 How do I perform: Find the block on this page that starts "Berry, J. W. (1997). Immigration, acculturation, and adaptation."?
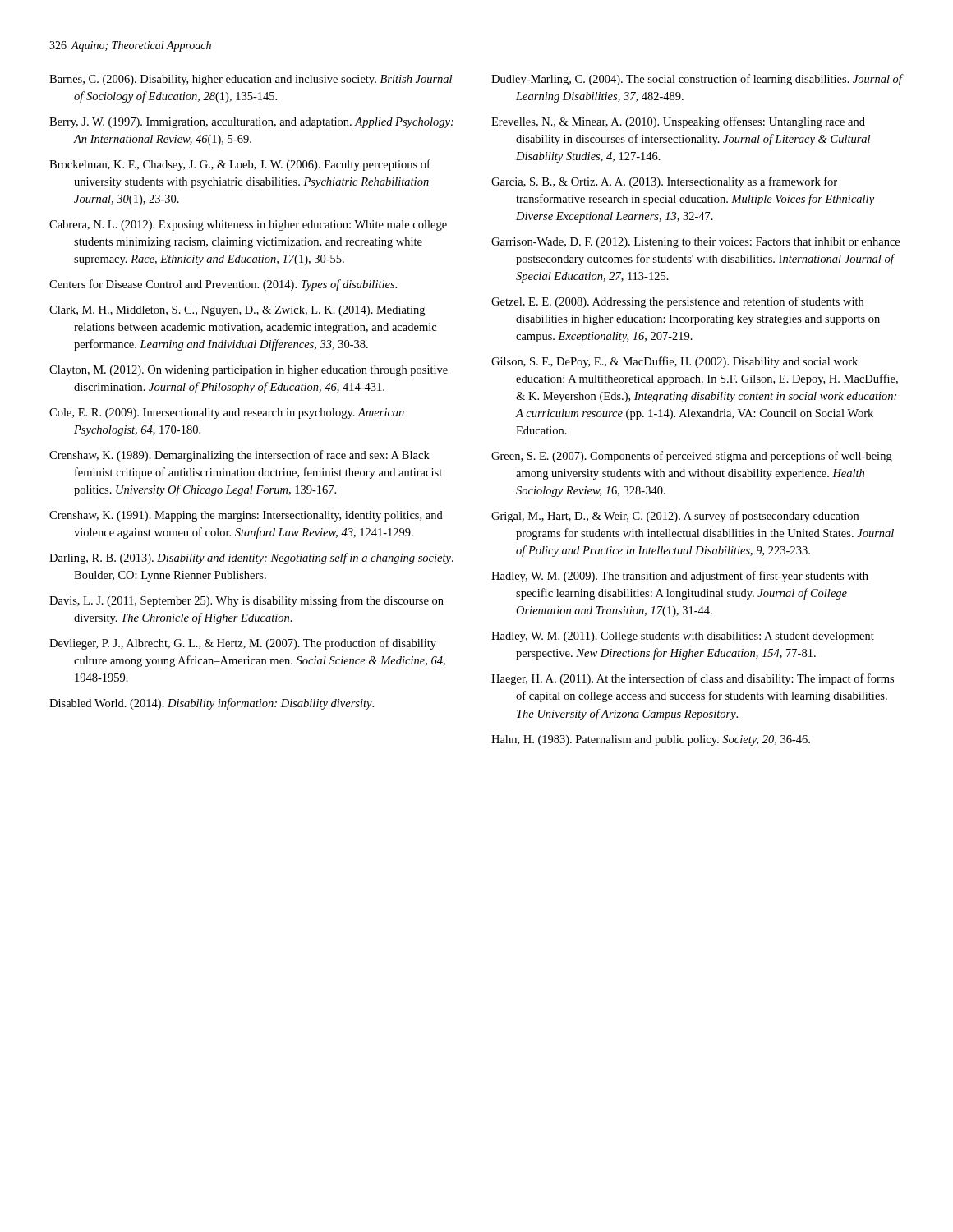[252, 130]
